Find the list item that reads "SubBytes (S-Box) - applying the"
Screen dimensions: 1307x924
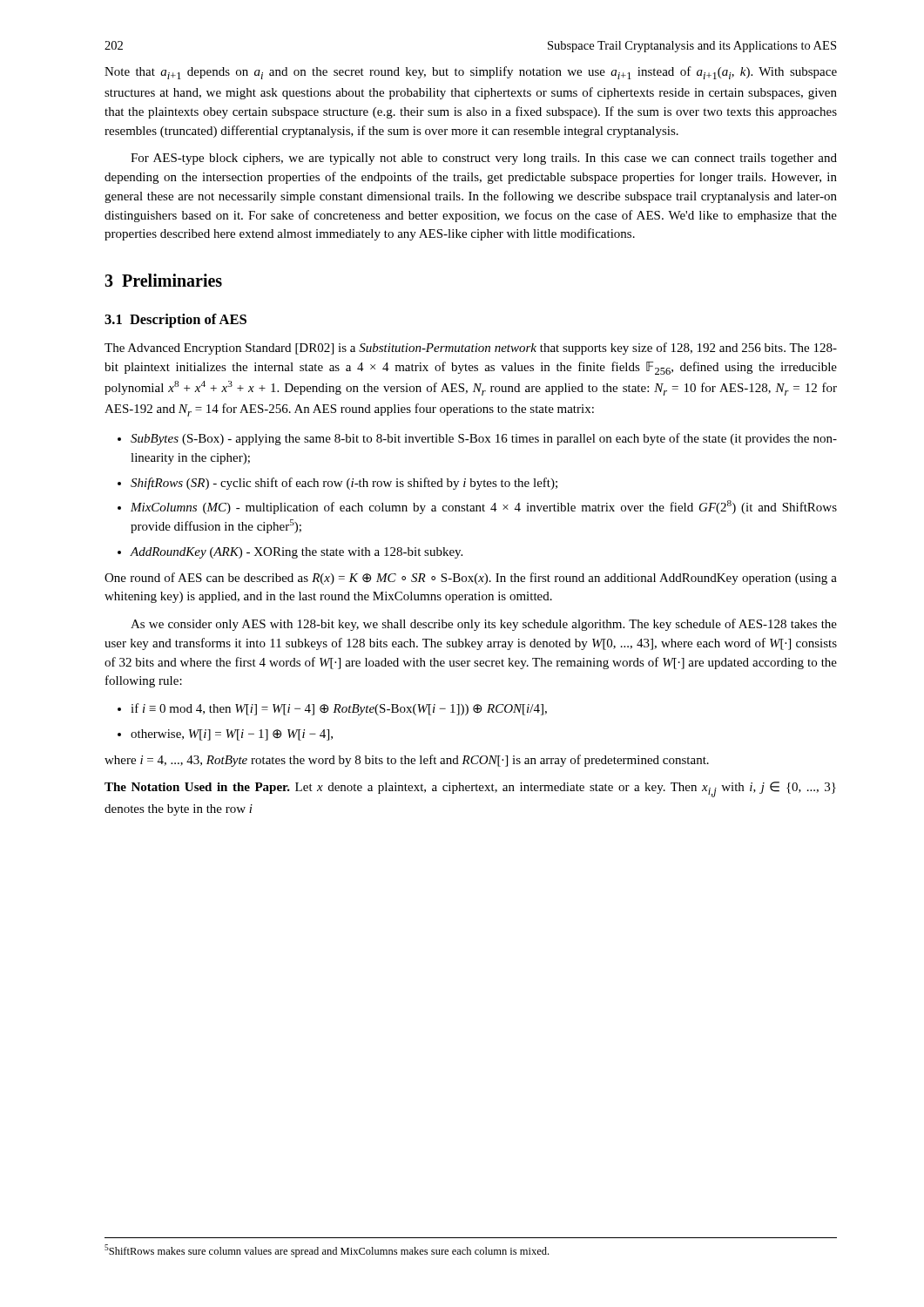pos(484,448)
